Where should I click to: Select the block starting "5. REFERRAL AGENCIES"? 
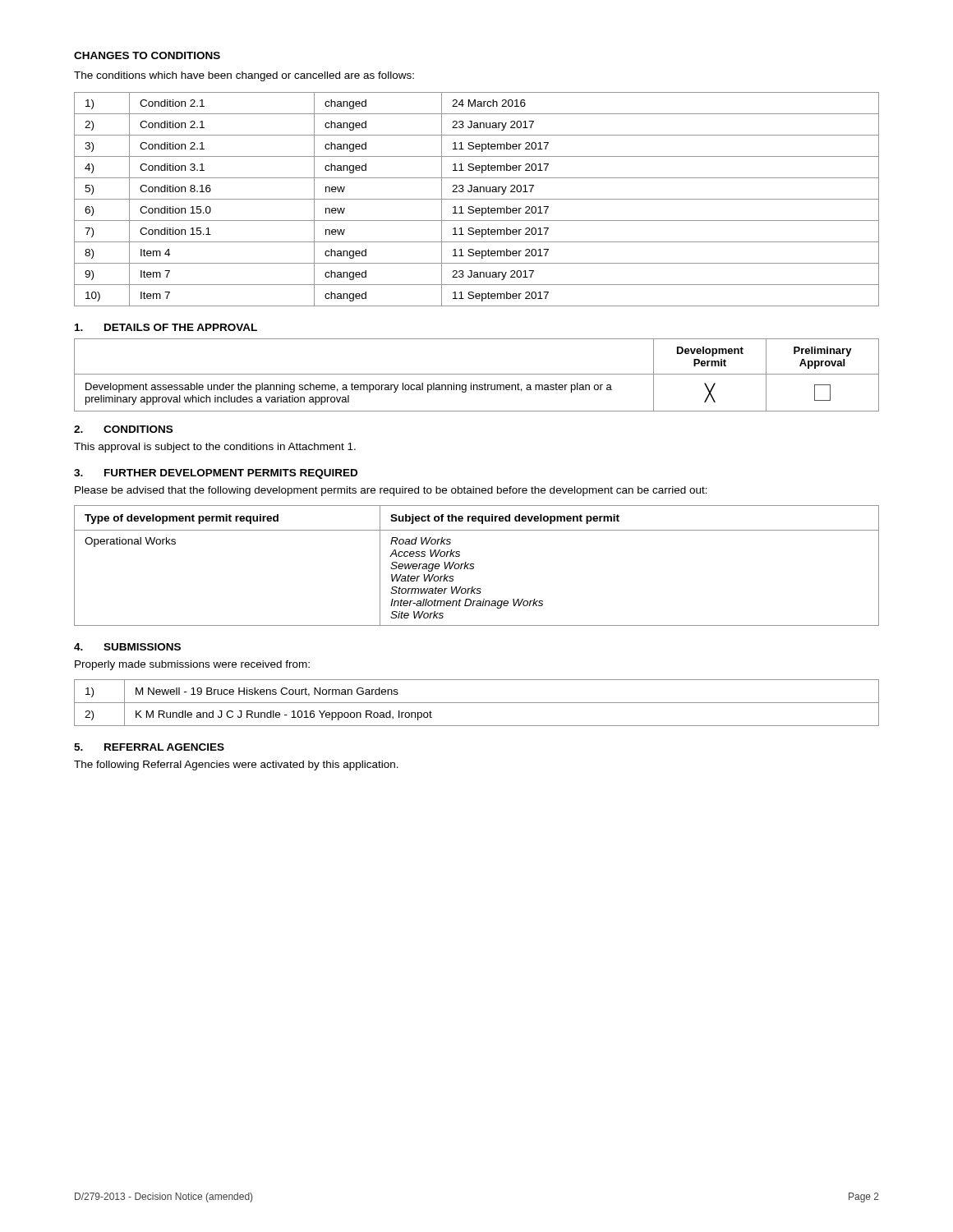149,747
